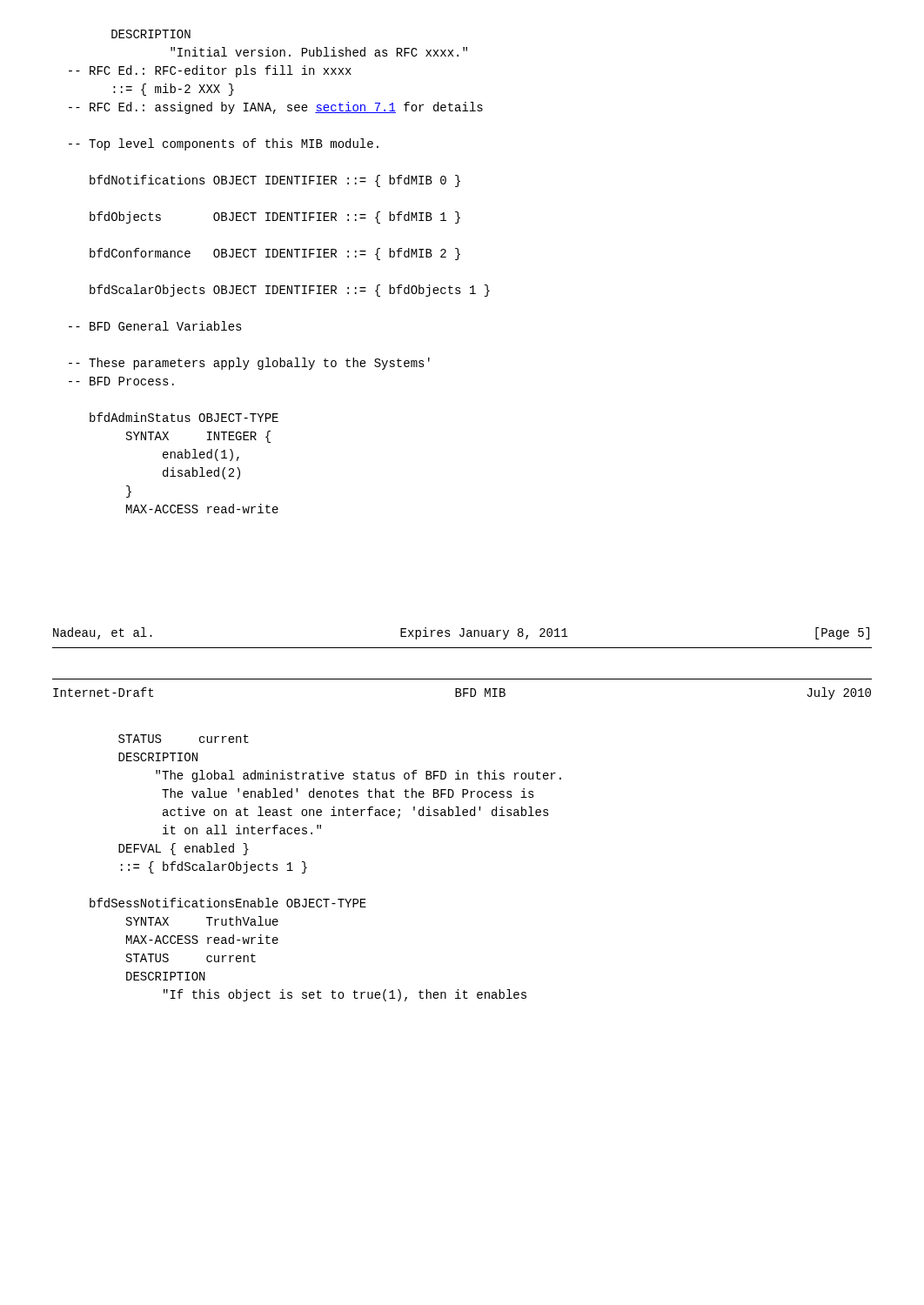Locate the block starting "STATUS current DESCRIPTION"
This screenshot has width=924, height=1305.
click(x=135, y=738)
